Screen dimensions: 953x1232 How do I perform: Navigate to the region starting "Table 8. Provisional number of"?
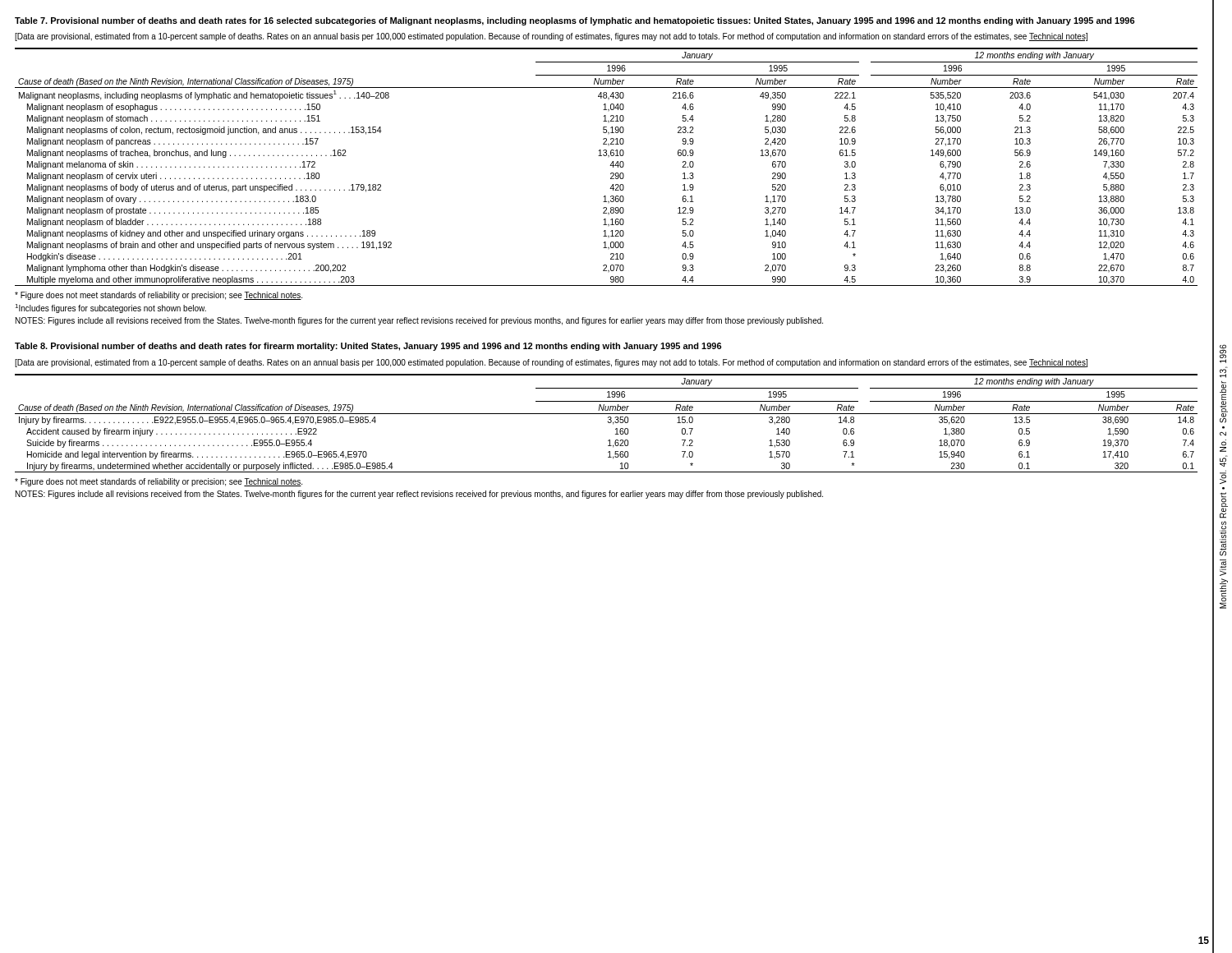click(368, 346)
